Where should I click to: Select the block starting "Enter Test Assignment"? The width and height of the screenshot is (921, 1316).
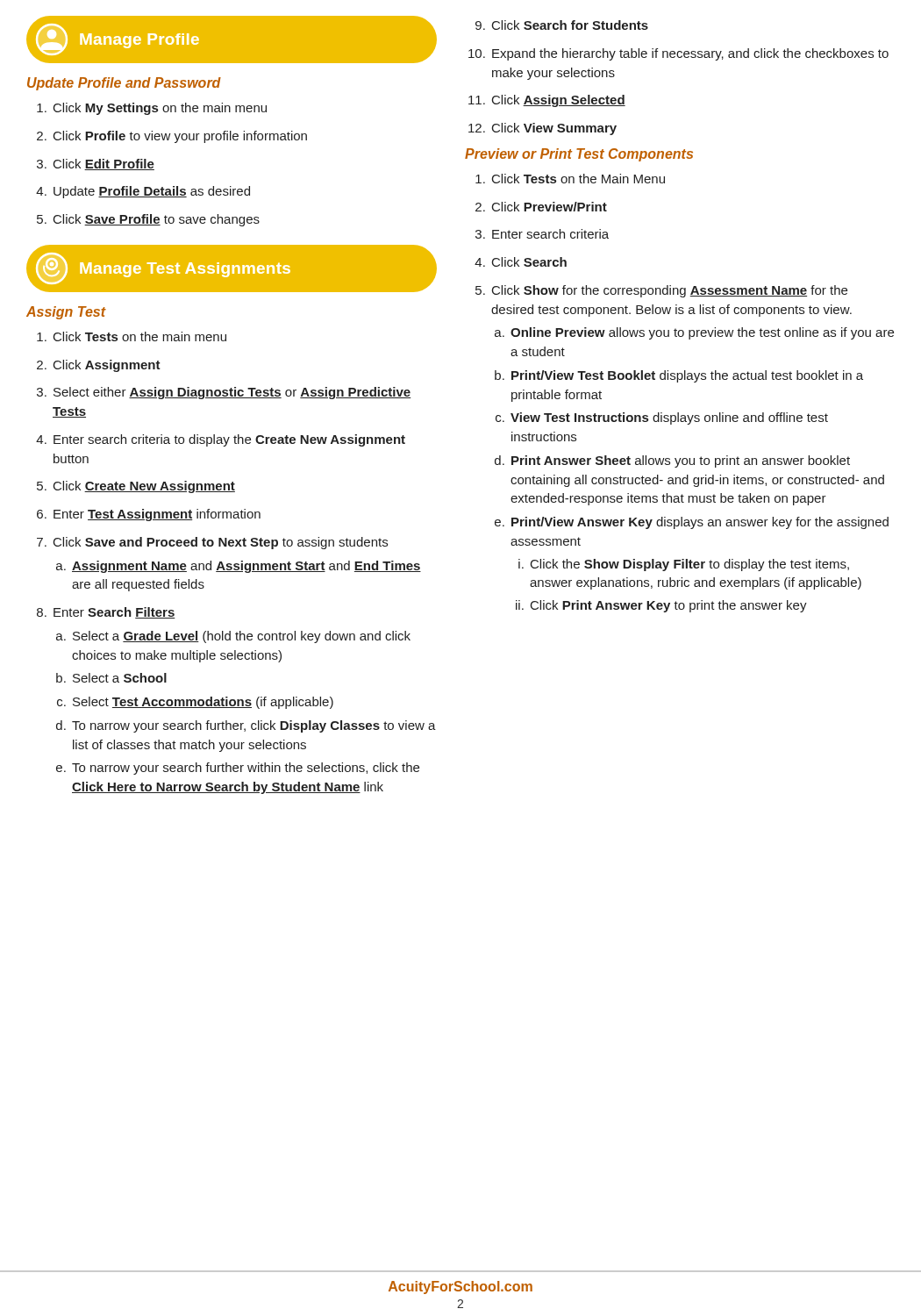click(x=232, y=514)
